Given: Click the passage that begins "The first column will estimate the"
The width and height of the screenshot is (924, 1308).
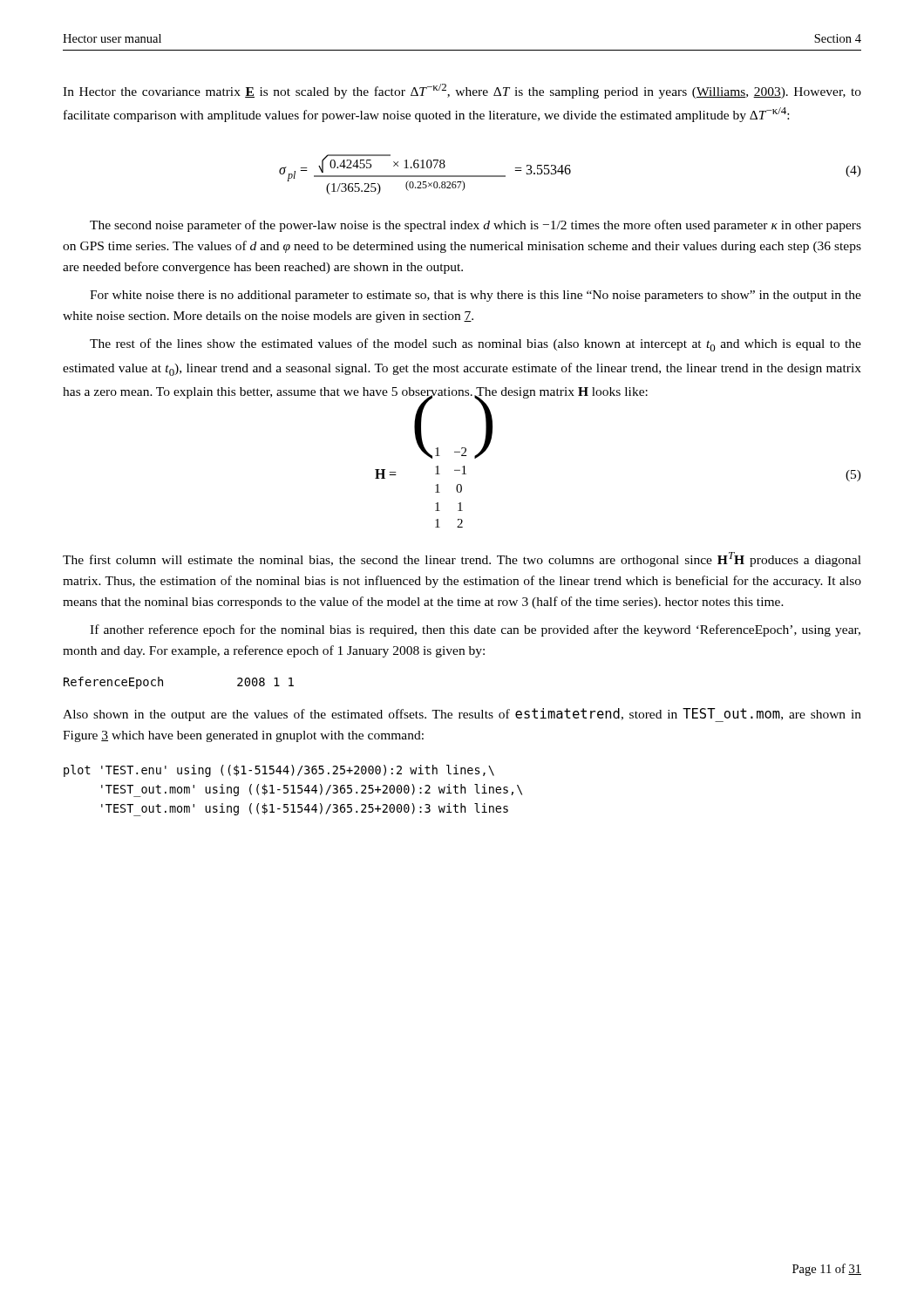Looking at the screenshot, I should (x=462, y=579).
